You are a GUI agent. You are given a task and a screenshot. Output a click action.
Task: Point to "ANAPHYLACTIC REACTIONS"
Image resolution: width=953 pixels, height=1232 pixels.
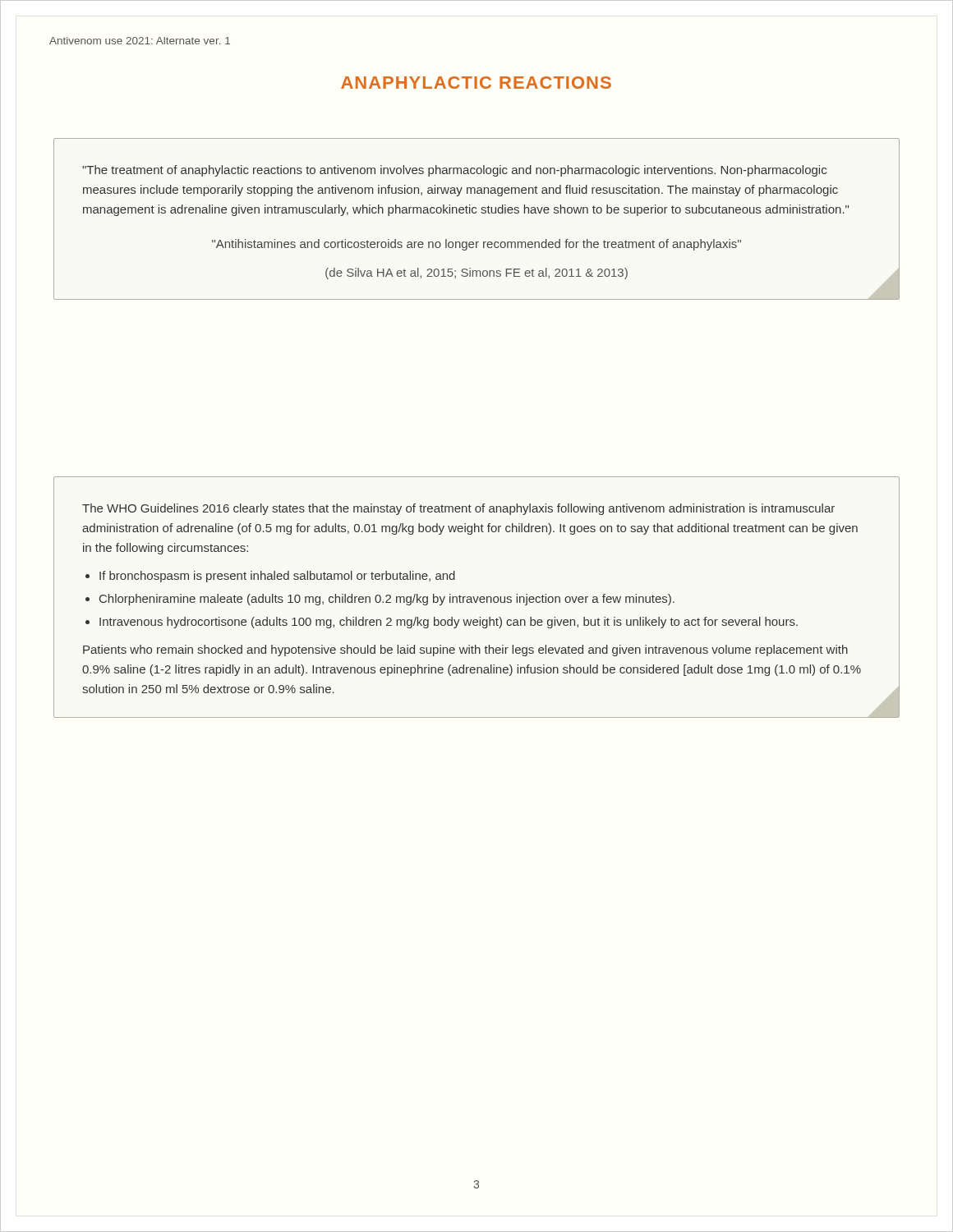[476, 83]
